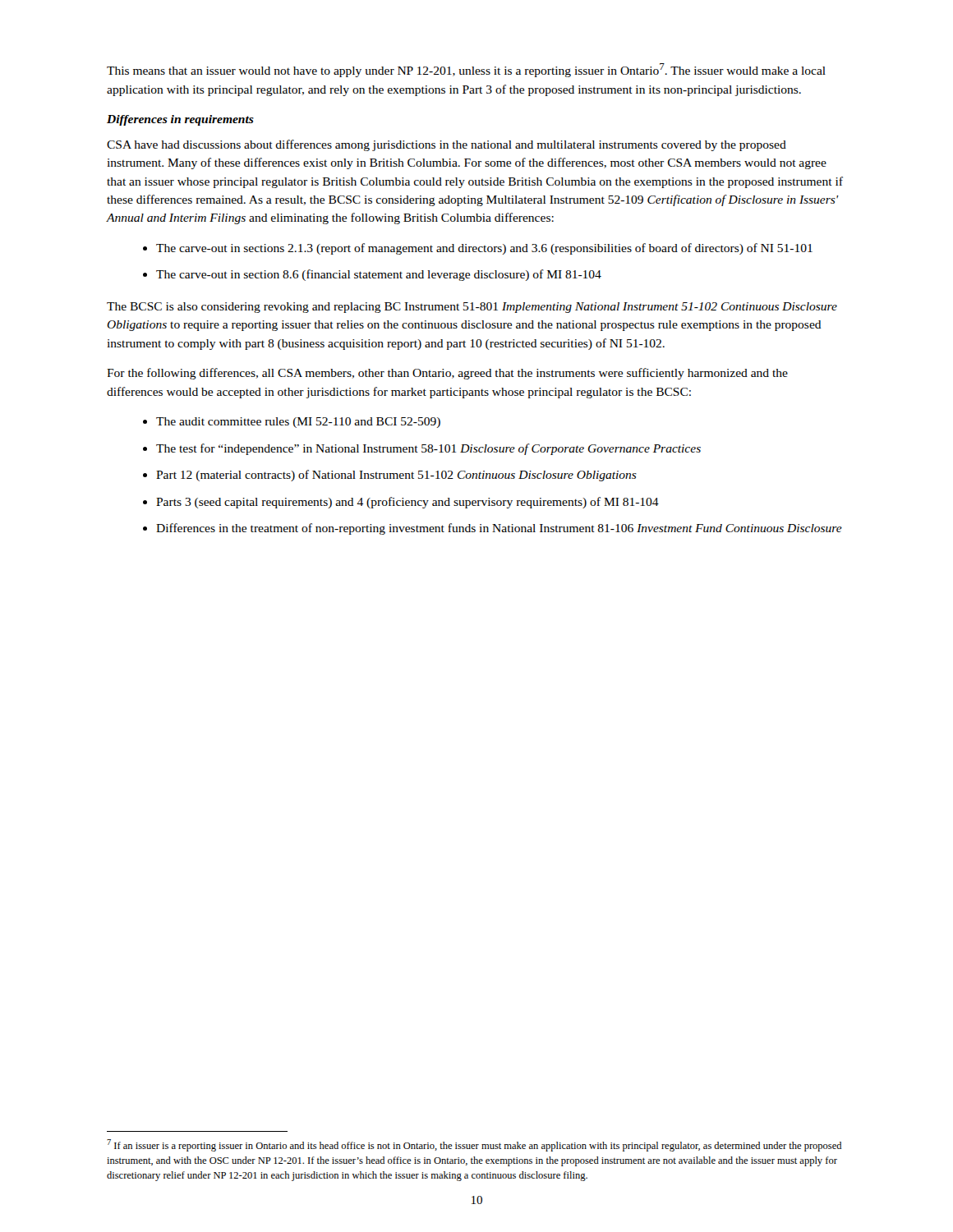Where is the passage that starts "This means that an issuer would"?
Image resolution: width=953 pixels, height=1232 pixels.
(476, 79)
